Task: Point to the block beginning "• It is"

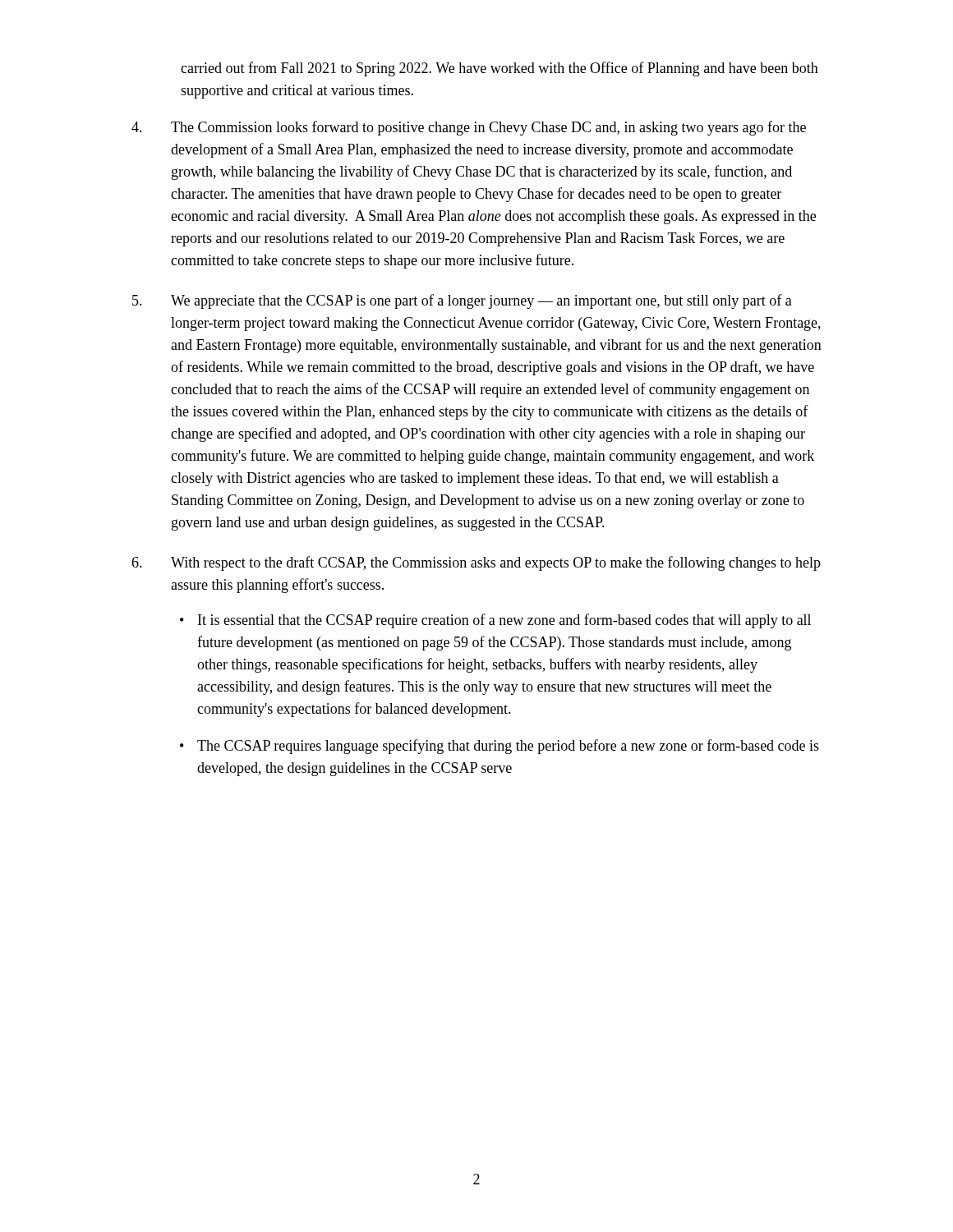Action: (500, 665)
